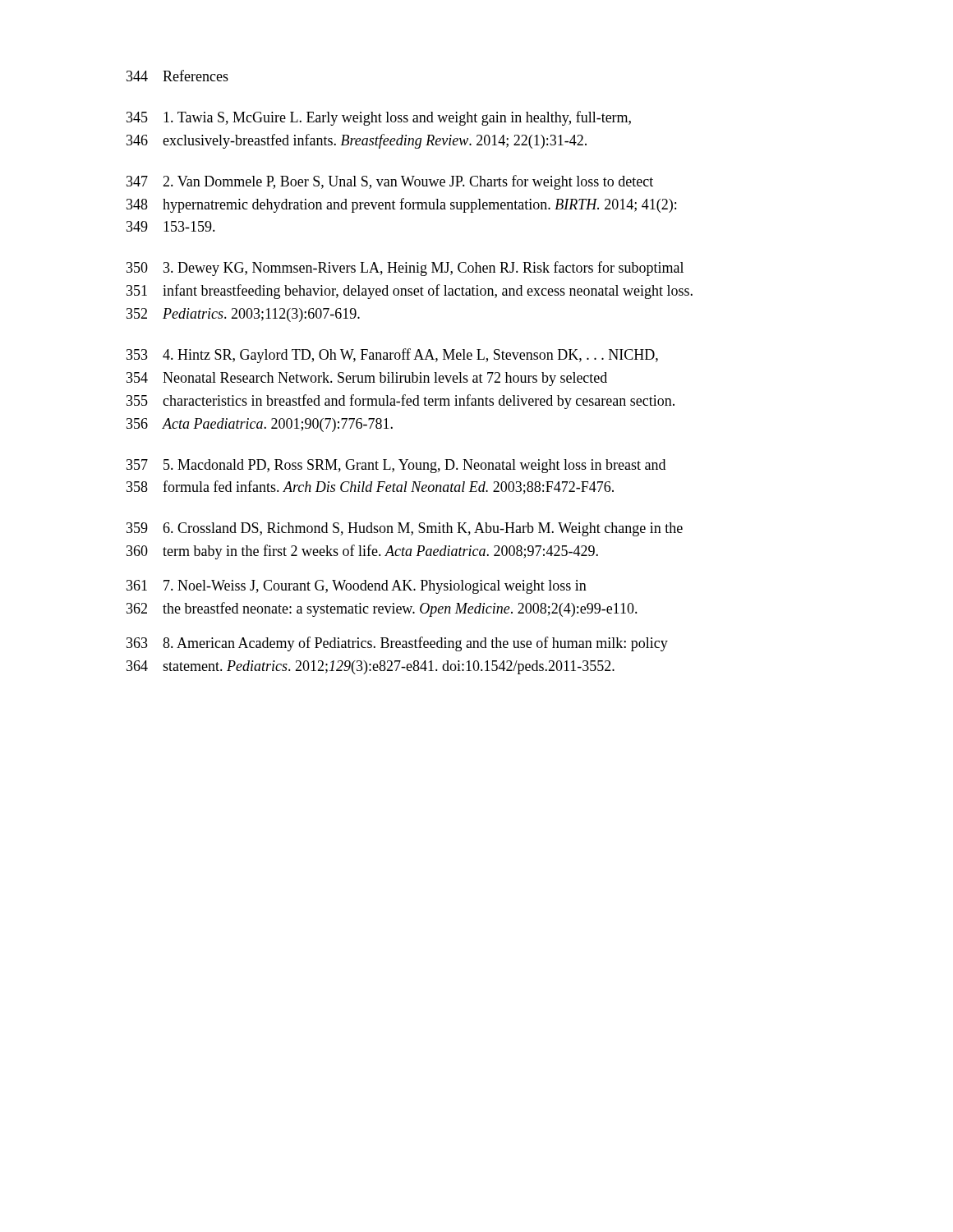Click on the element starting "347 2. Van Dommele P, Boer S, Unal"

[x=485, y=182]
